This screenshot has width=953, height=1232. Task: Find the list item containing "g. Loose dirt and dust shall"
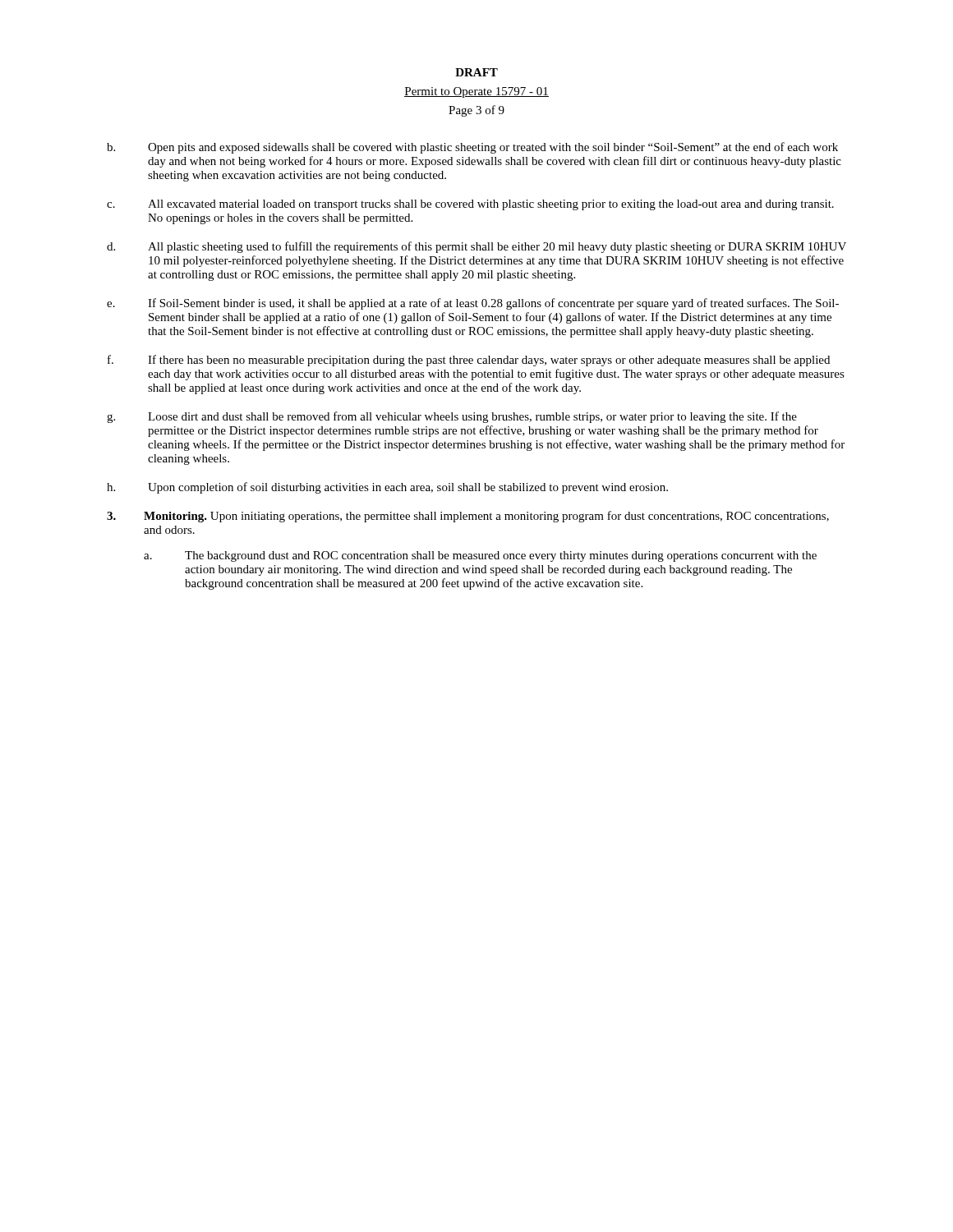(x=476, y=438)
